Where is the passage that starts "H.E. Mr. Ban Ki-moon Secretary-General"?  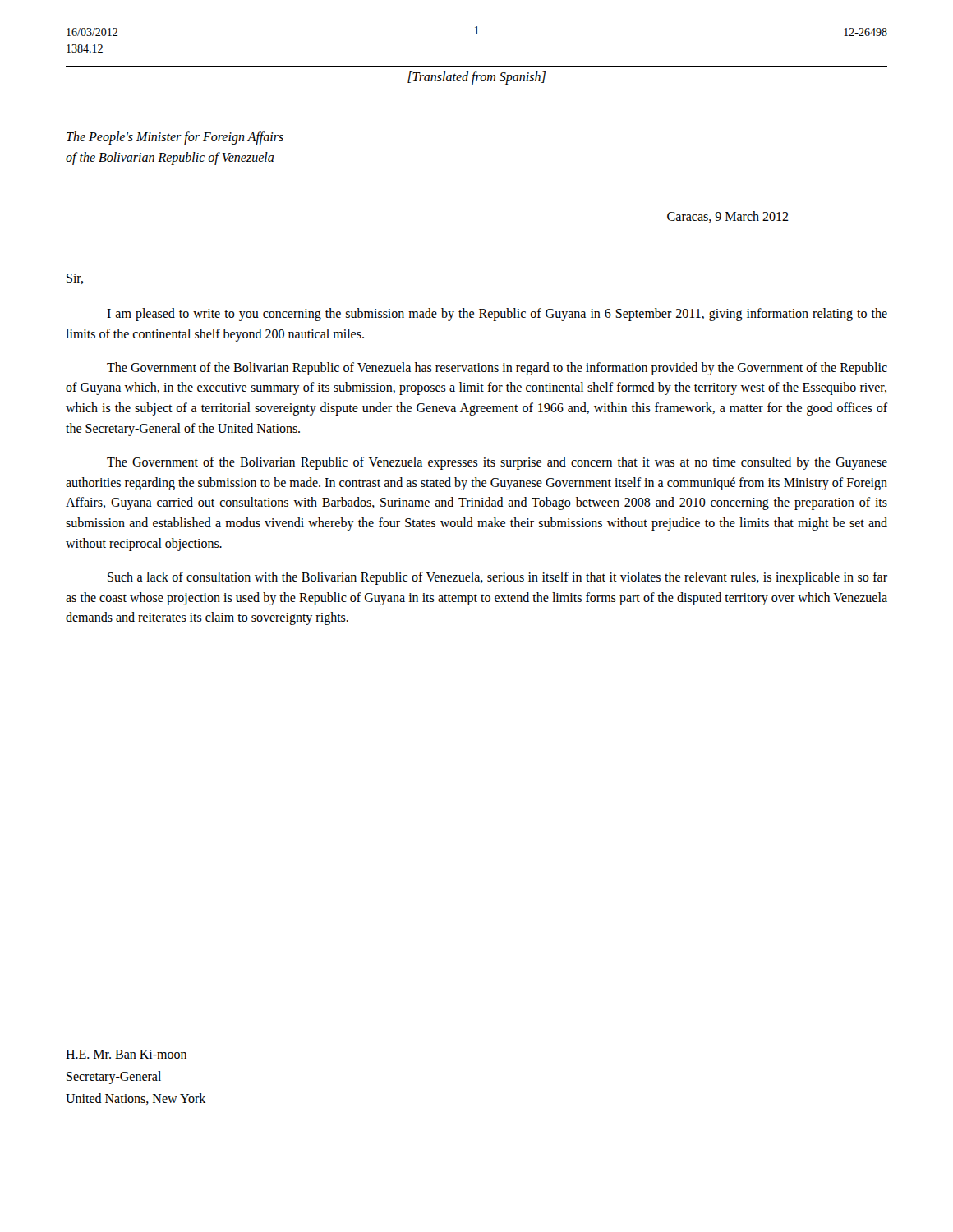[x=136, y=1077]
